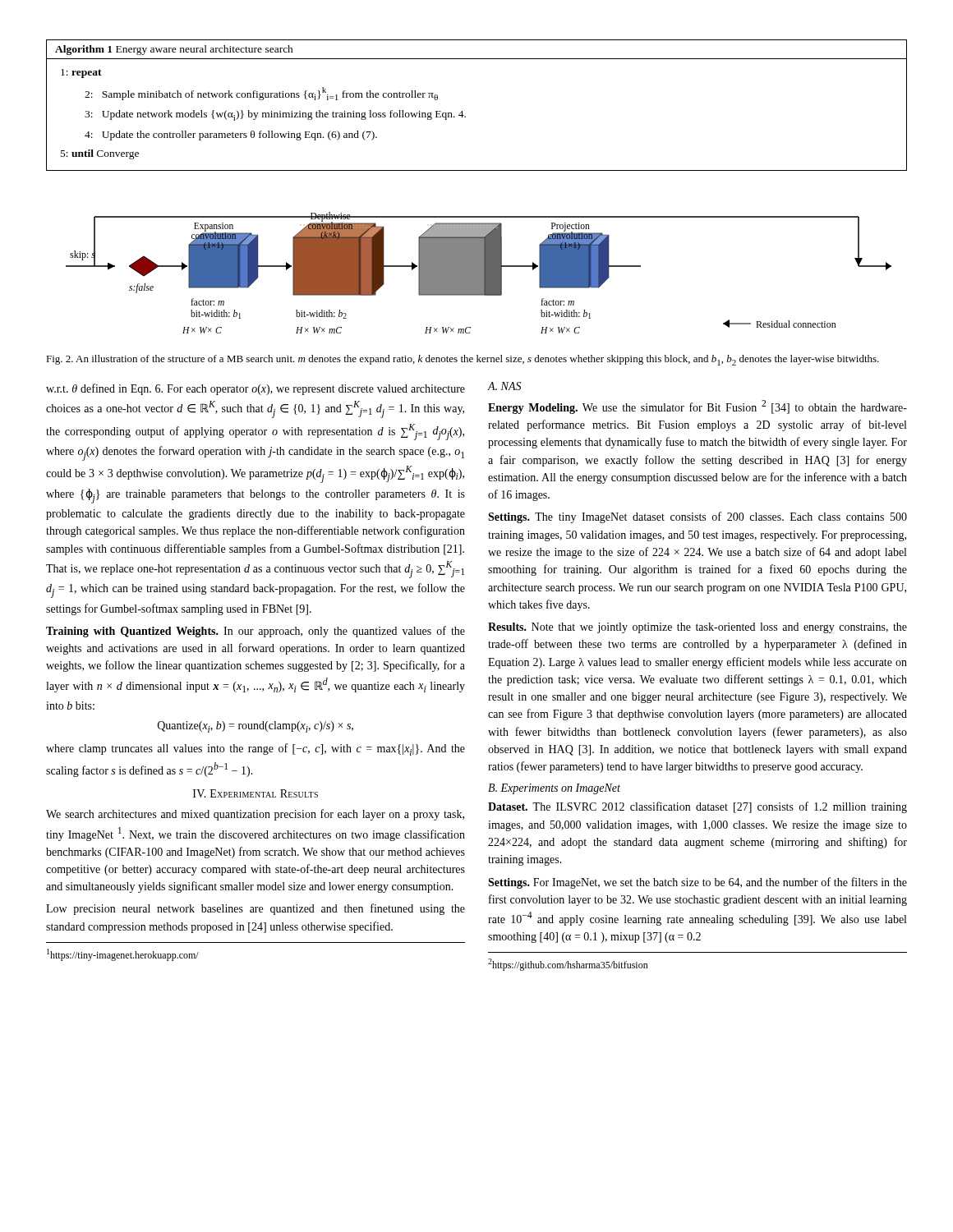Select the section header with the text "IV. Experimental Results"

255,794
